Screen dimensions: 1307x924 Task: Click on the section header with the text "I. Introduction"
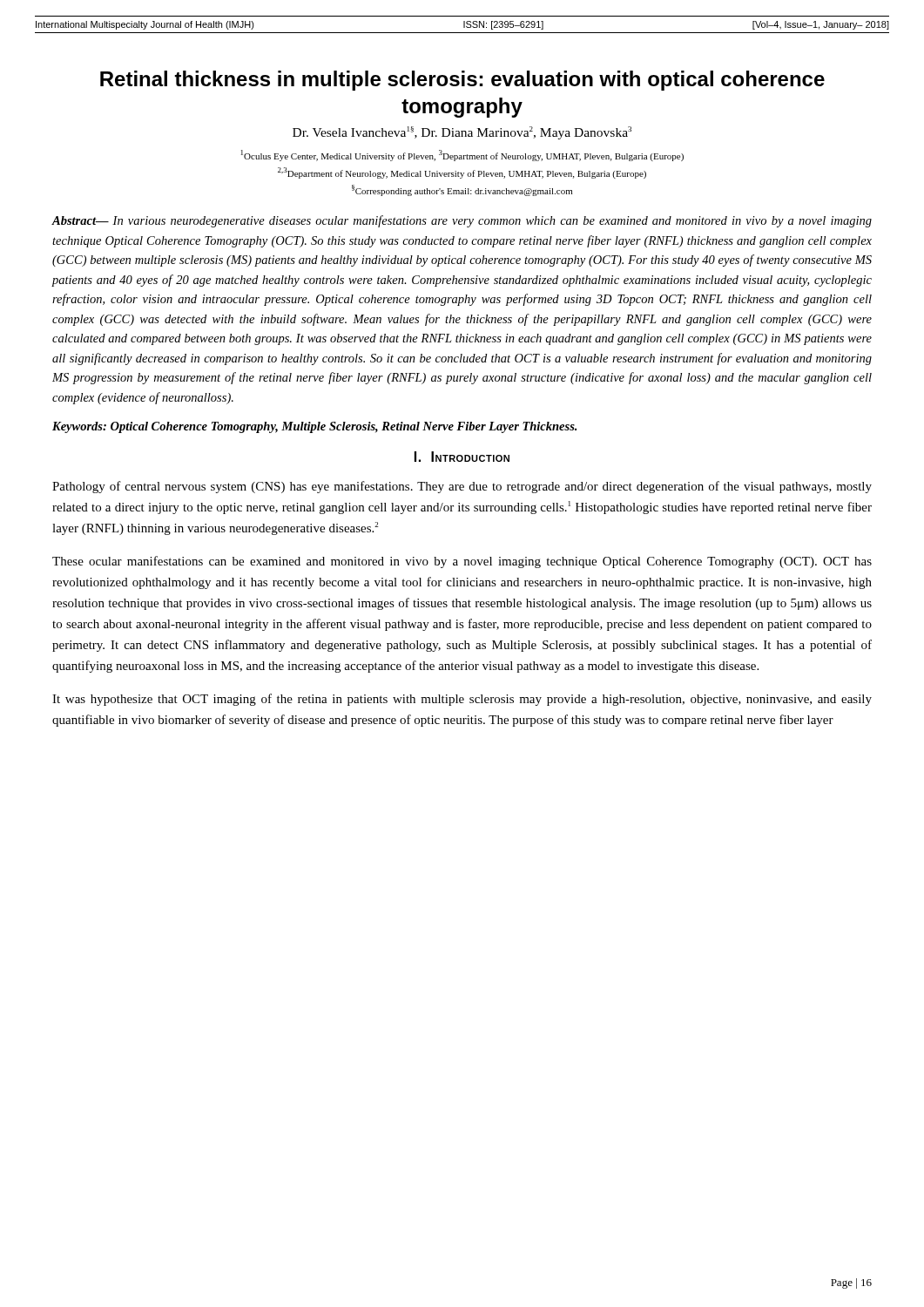[x=462, y=457]
